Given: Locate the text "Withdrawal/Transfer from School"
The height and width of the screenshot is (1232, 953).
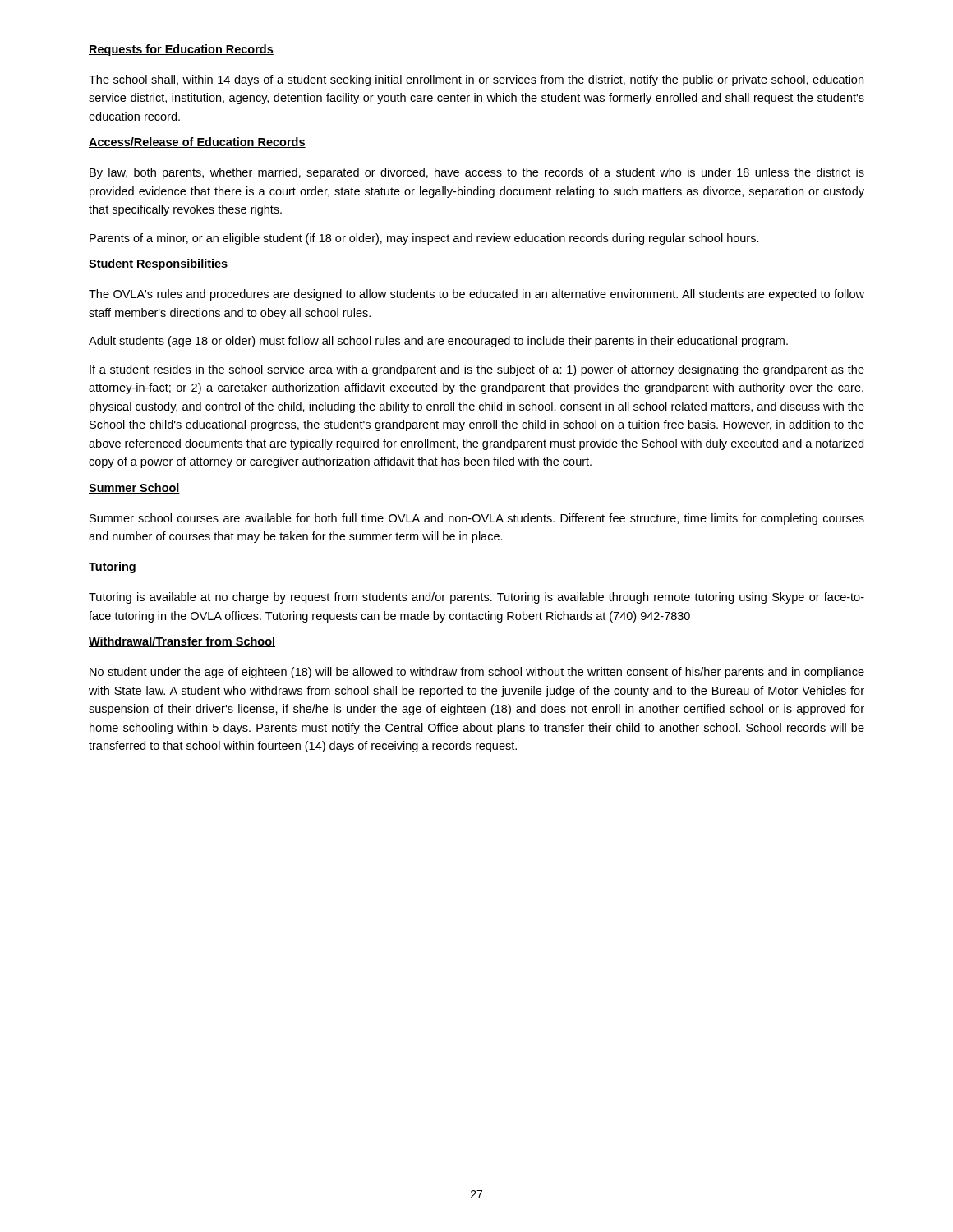Looking at the screenshot, I should coord(182,642).
